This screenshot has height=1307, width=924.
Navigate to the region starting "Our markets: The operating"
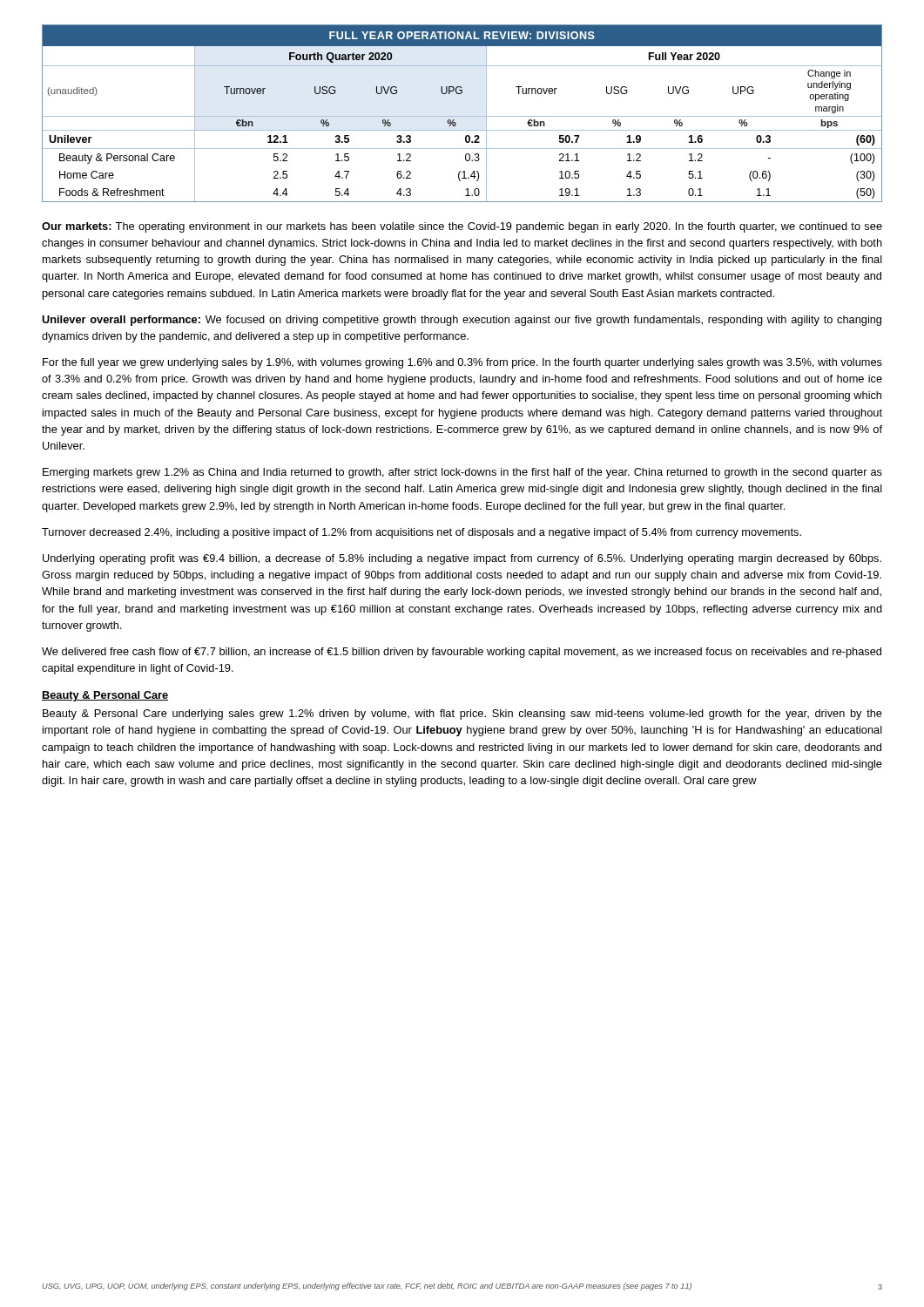point(462,259)
